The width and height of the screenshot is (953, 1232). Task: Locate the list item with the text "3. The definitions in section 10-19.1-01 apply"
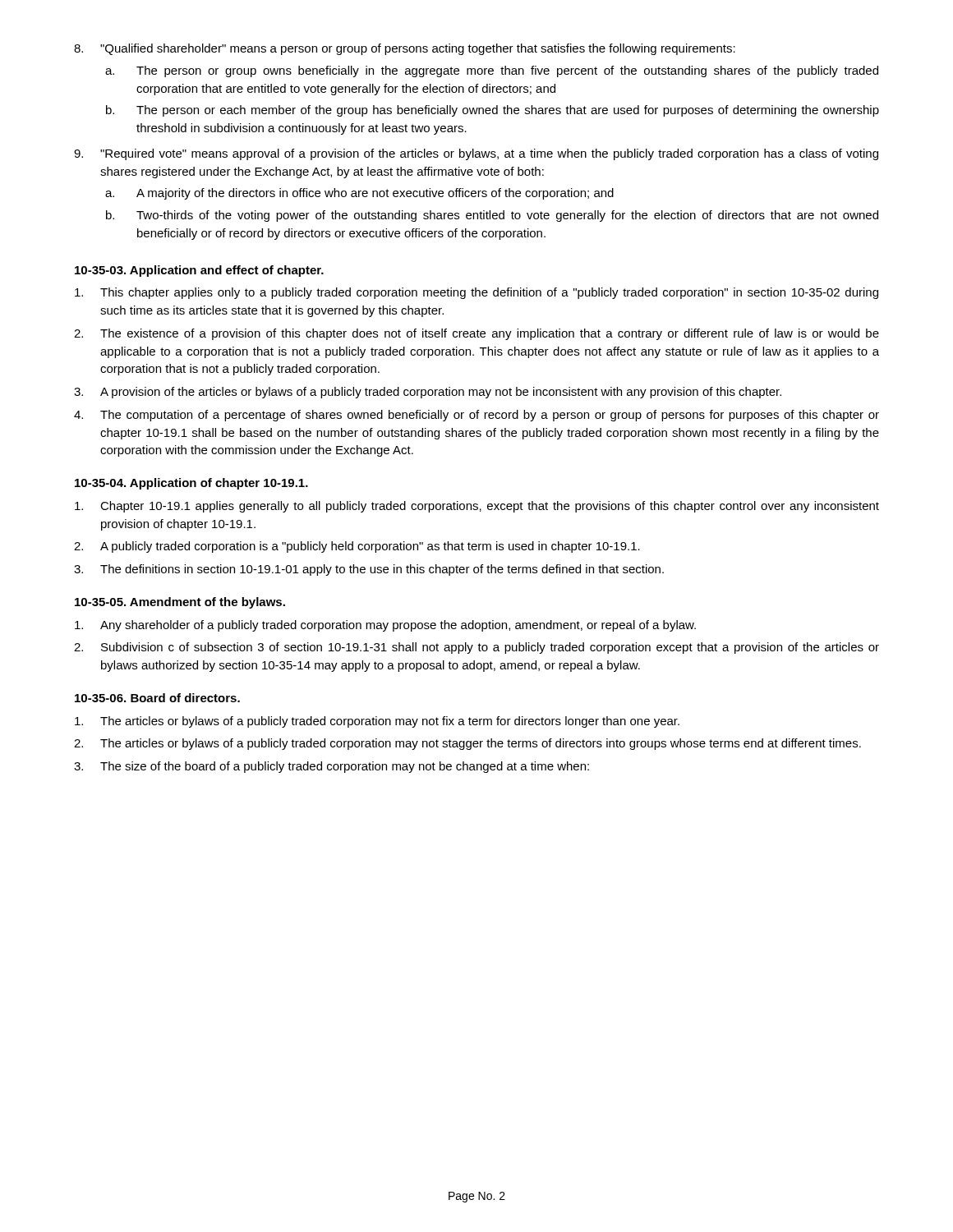coord(476,569)
